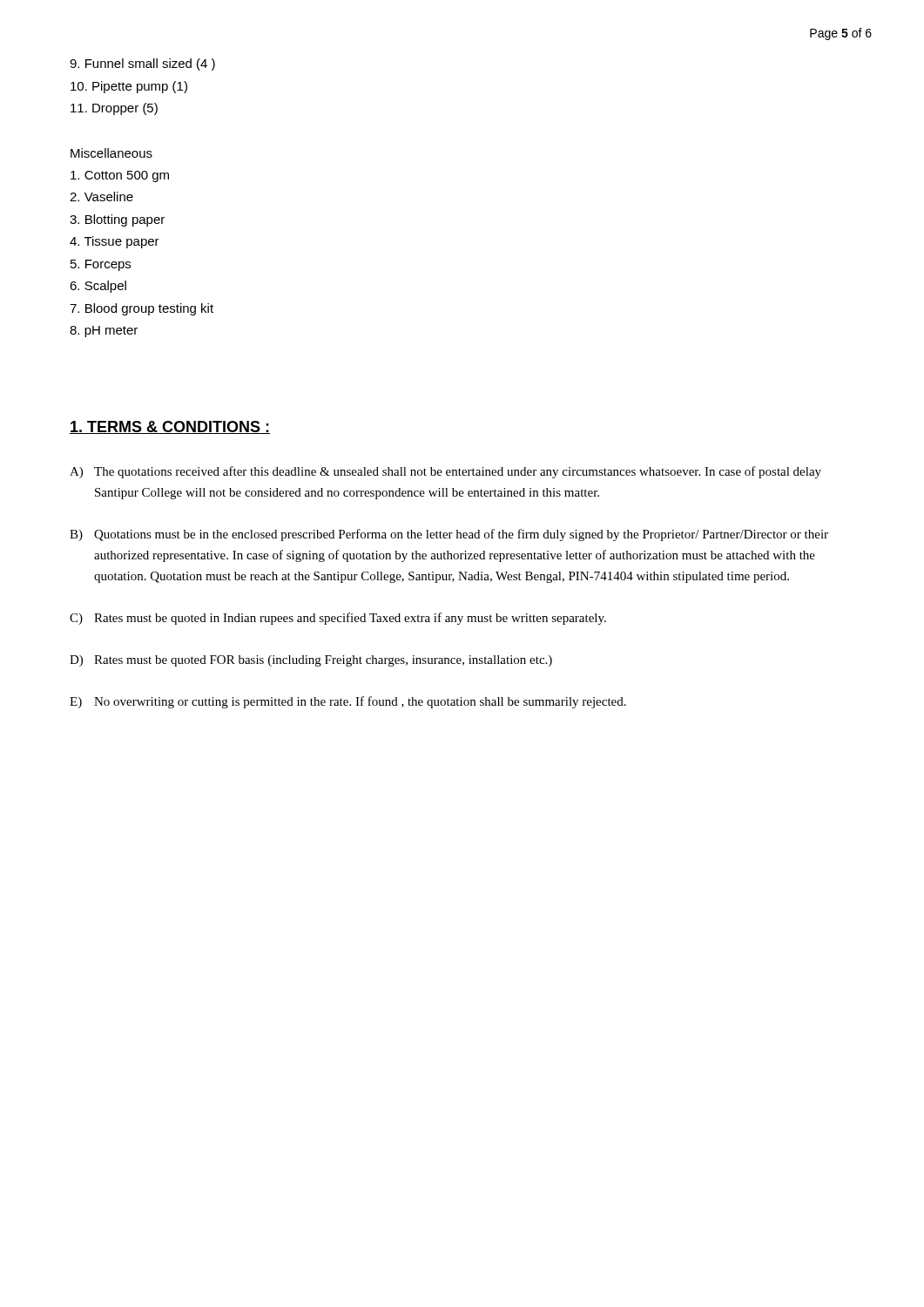This screenshot has width=924, height=1307.
Task: Find the region starting "B) Quotations must be in the"
Action: (462, 555)
